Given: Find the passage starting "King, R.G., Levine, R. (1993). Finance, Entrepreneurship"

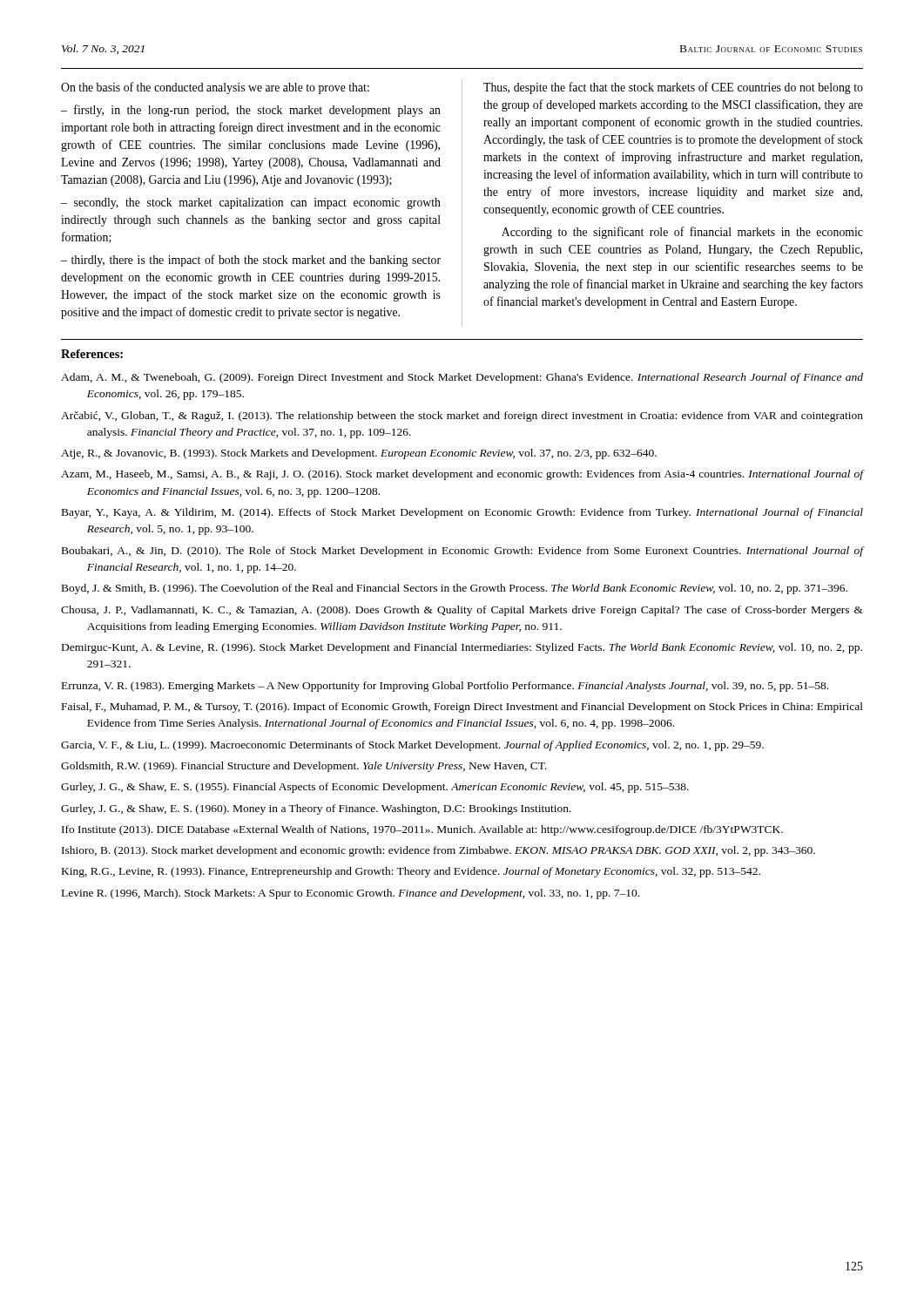Looking at the screenshot, I should 411,871.
